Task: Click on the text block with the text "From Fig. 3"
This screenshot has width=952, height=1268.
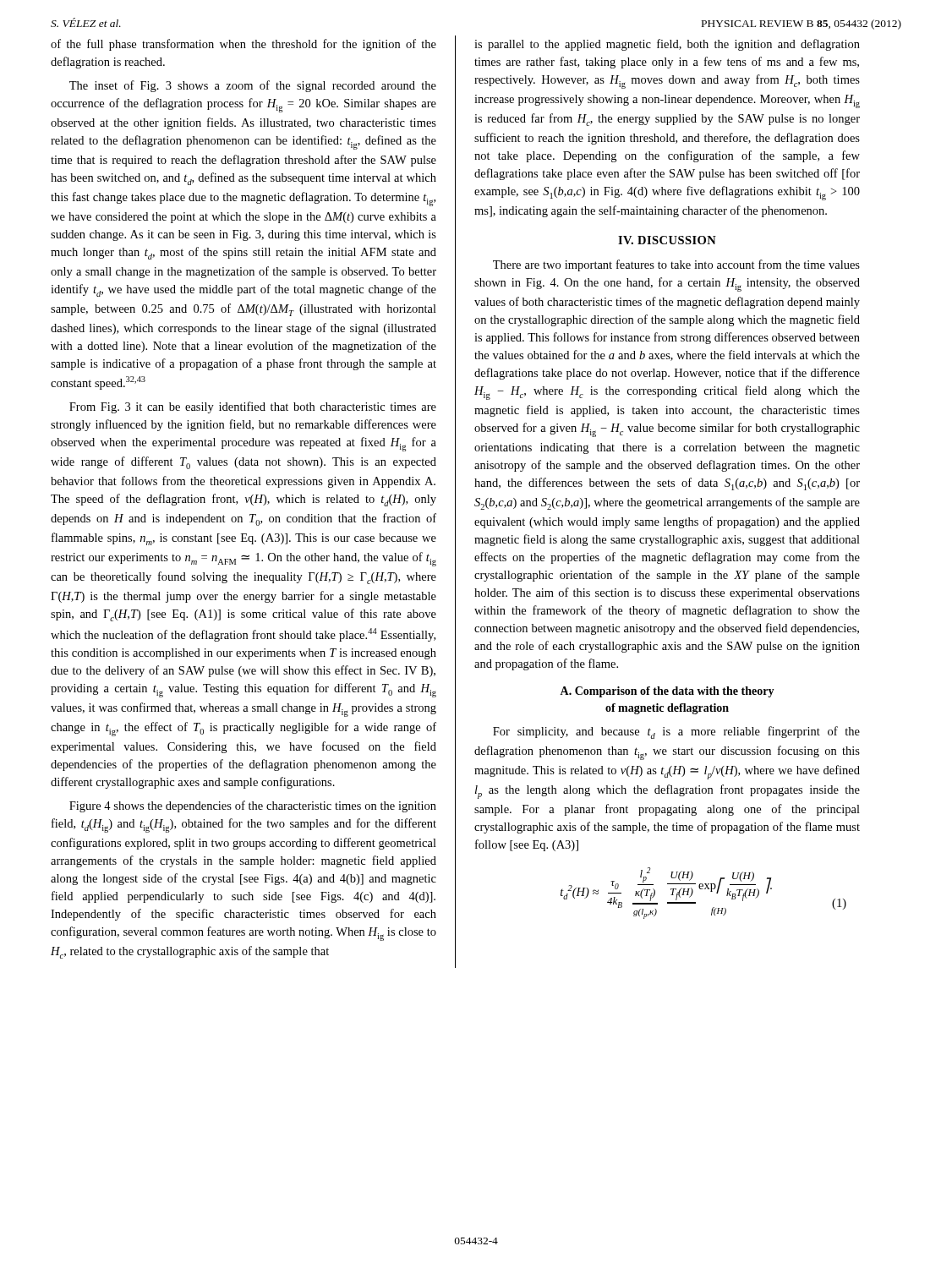Action: (244, 595)
